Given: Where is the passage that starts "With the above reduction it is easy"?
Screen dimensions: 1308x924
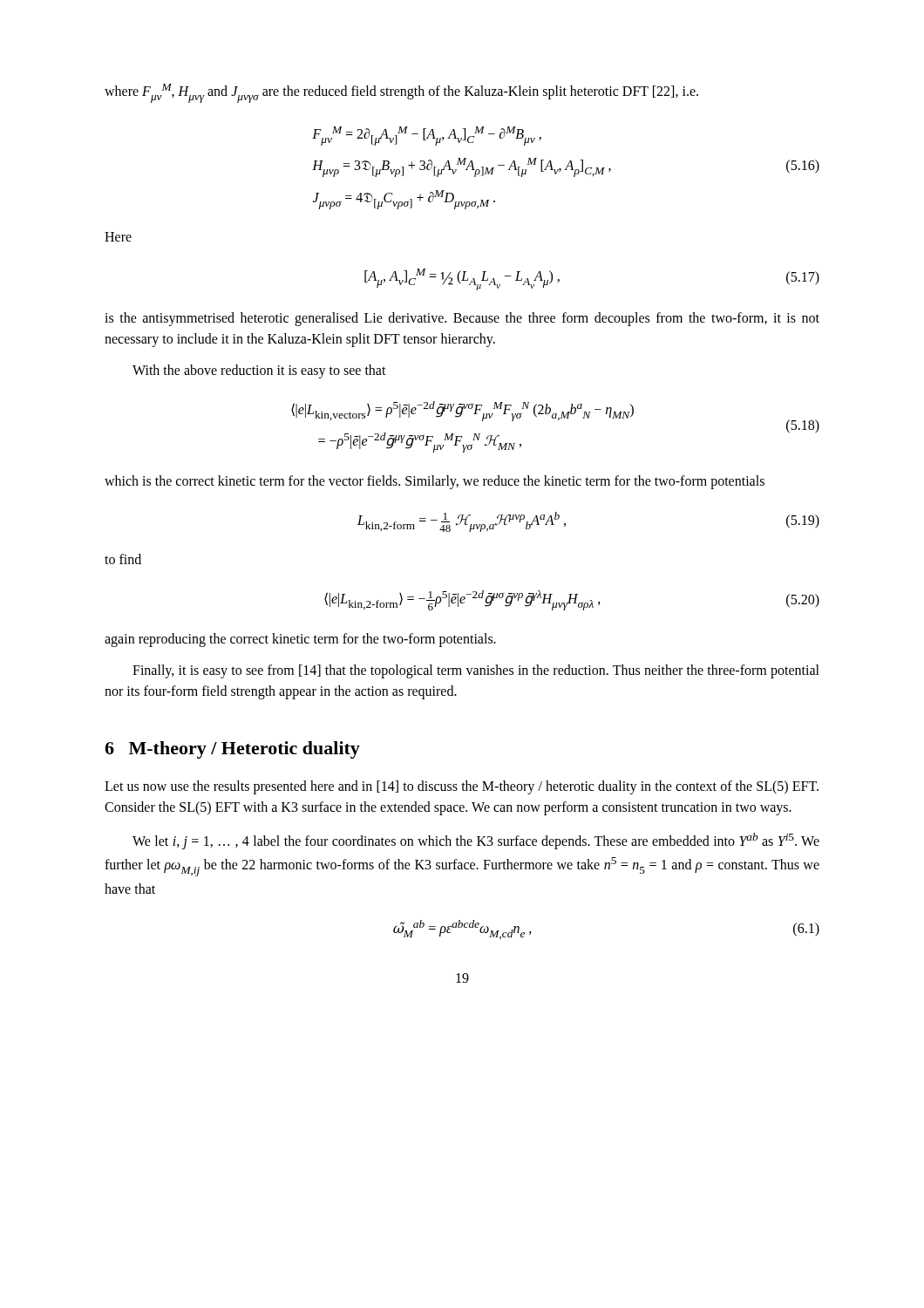Looking at the screenshot, I should (259, 370).
